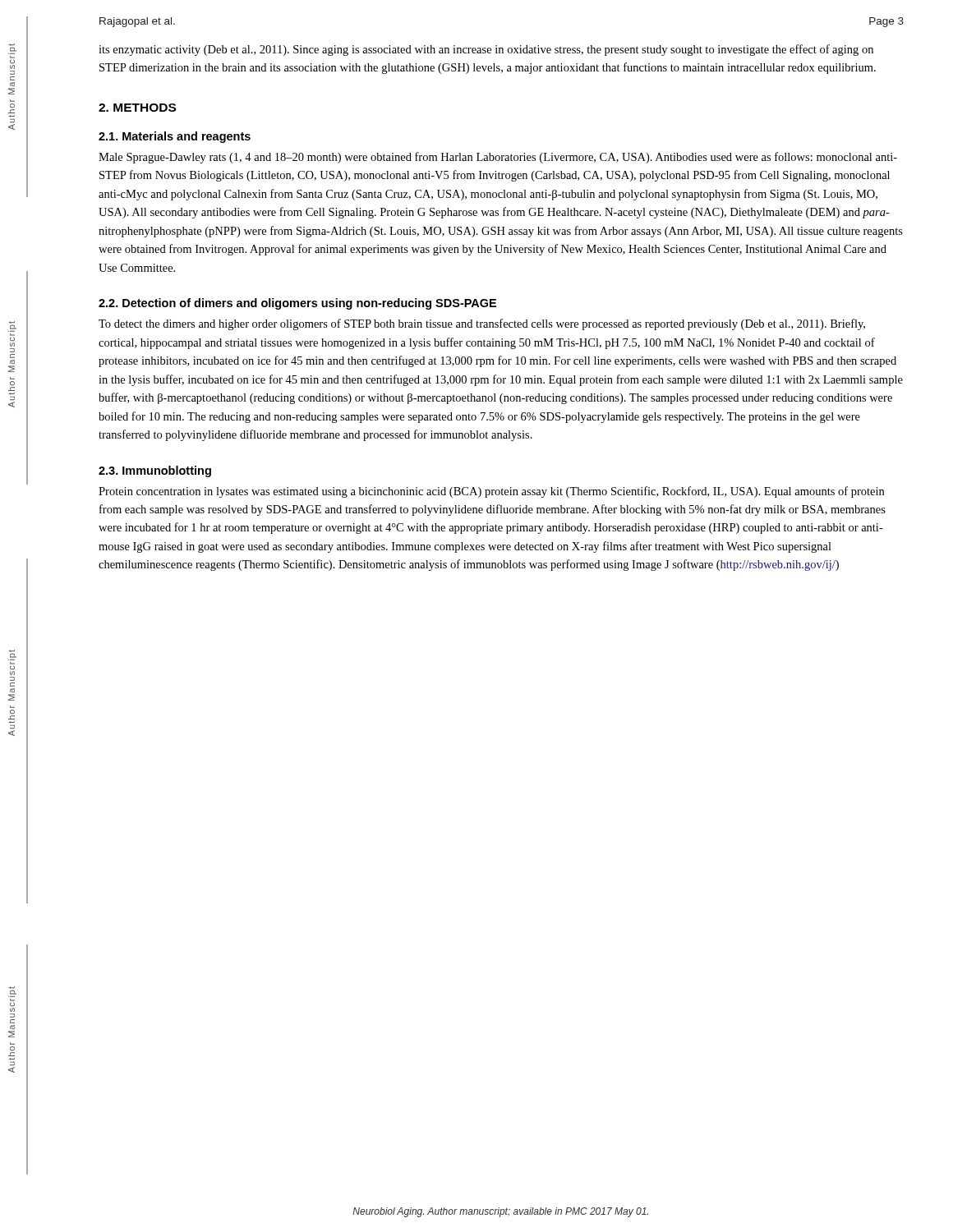Click on the text block with the text "Male Sprague-Dawley rats (1, 4"
The width and height of the screenshot is (953, 1232).
coord(501,212)
